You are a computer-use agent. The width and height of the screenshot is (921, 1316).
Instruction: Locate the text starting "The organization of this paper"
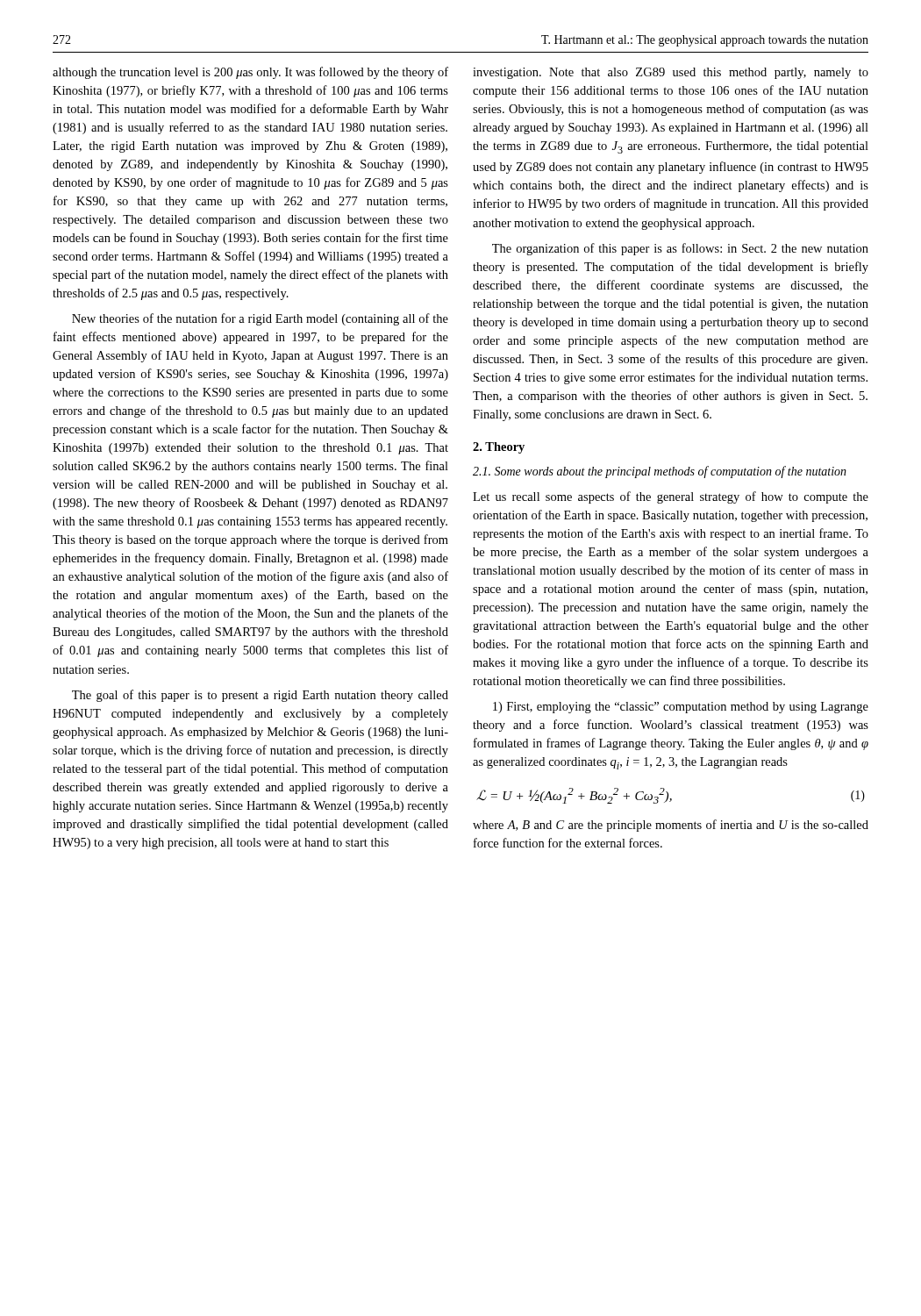(671, 331)
